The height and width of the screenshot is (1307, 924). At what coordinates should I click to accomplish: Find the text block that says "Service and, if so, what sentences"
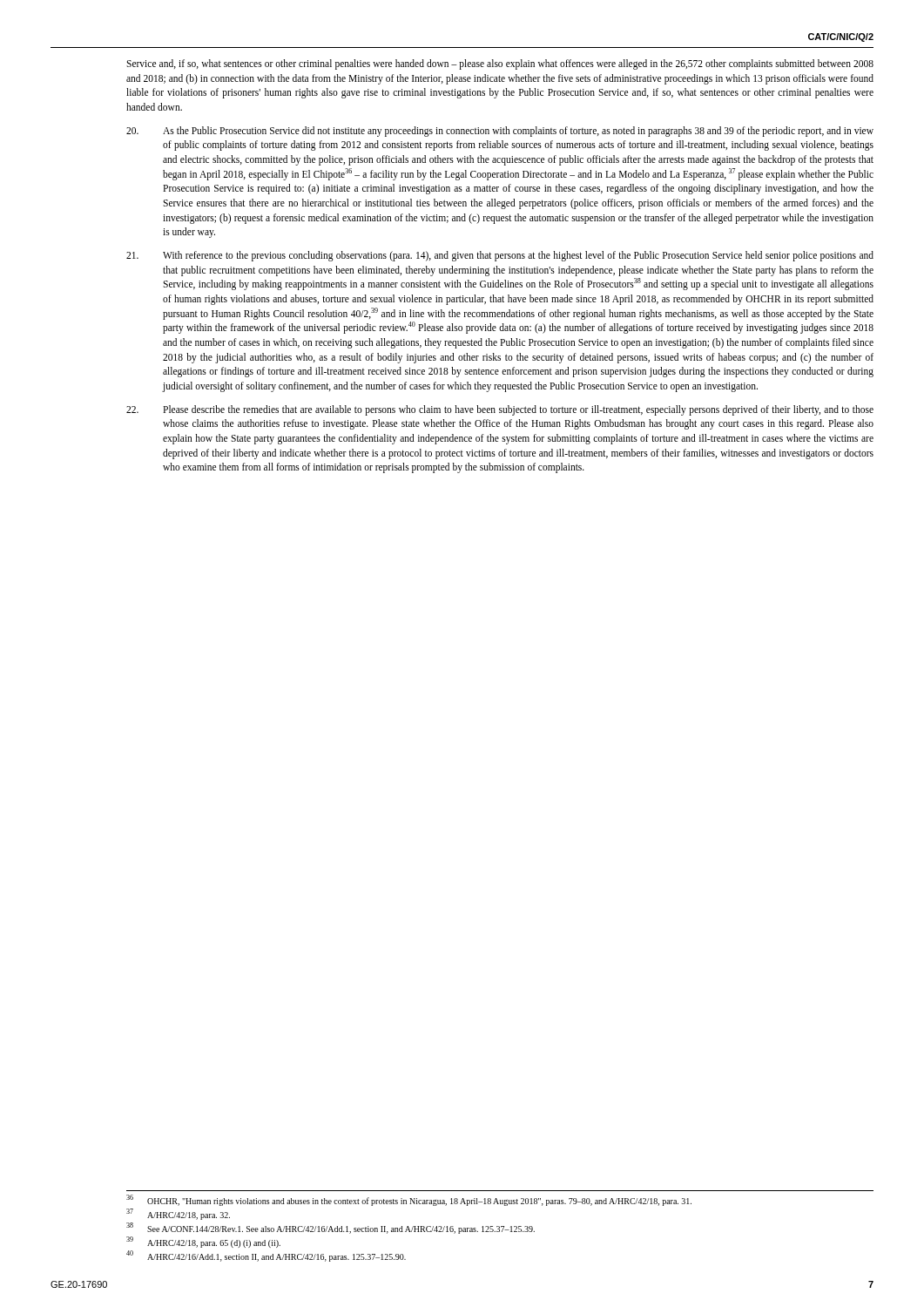point(500,85)
